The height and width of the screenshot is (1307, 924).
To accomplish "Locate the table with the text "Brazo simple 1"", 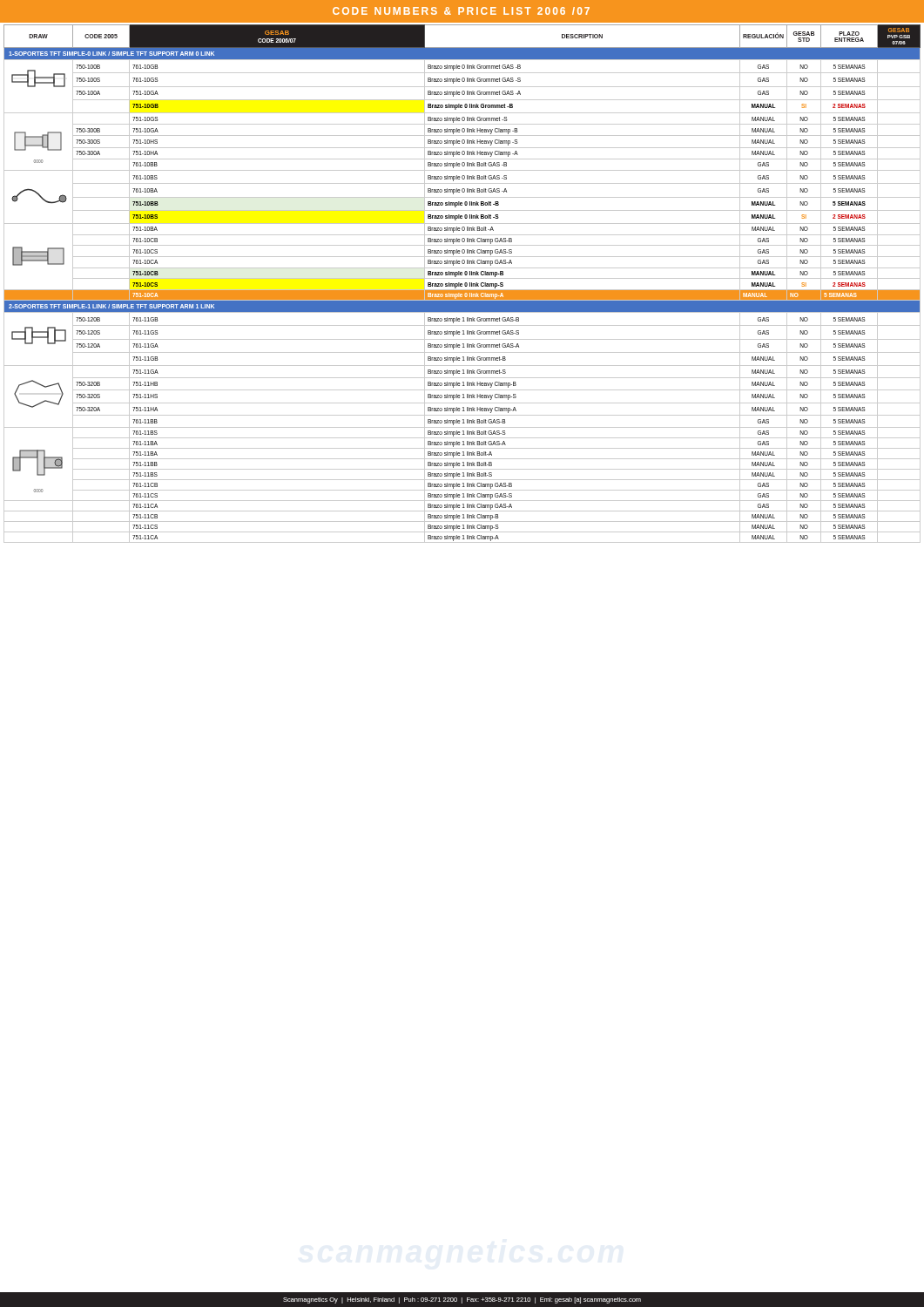I will pos(462,284).
